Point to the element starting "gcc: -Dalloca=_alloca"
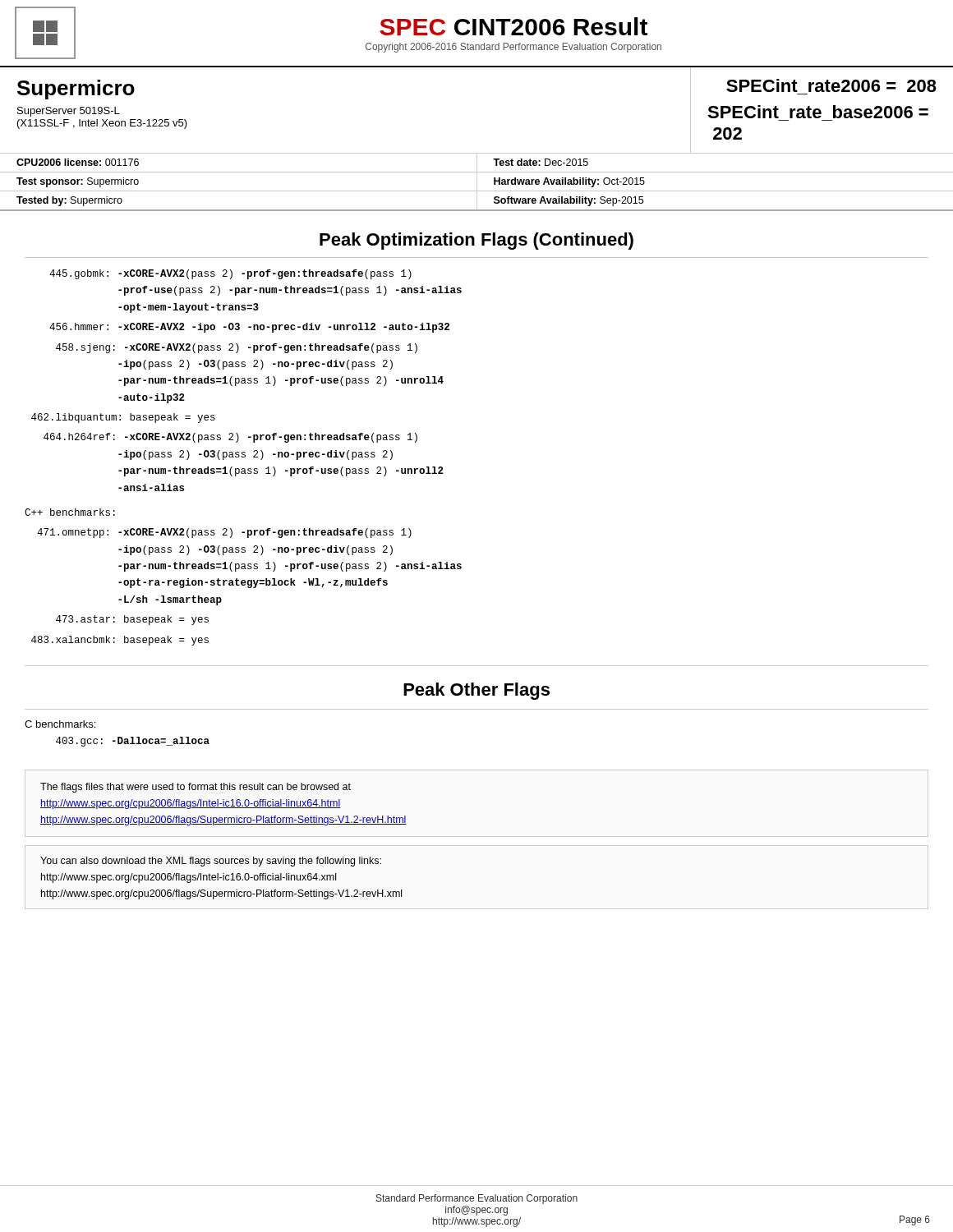The image size is (953, 1232). [117, 742]
